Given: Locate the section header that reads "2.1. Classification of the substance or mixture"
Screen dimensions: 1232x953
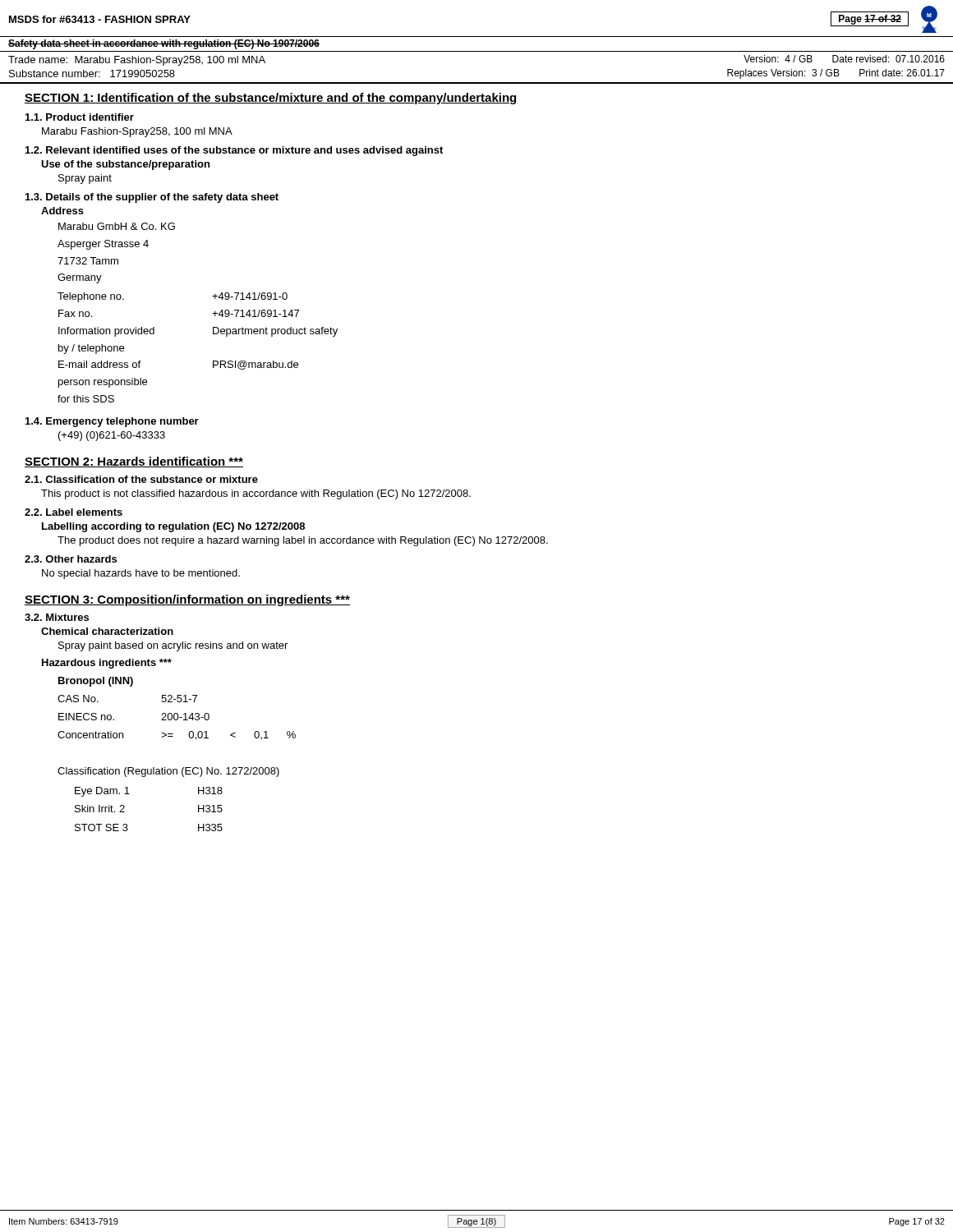Looking at the screenshot, I should pos(141,479).
